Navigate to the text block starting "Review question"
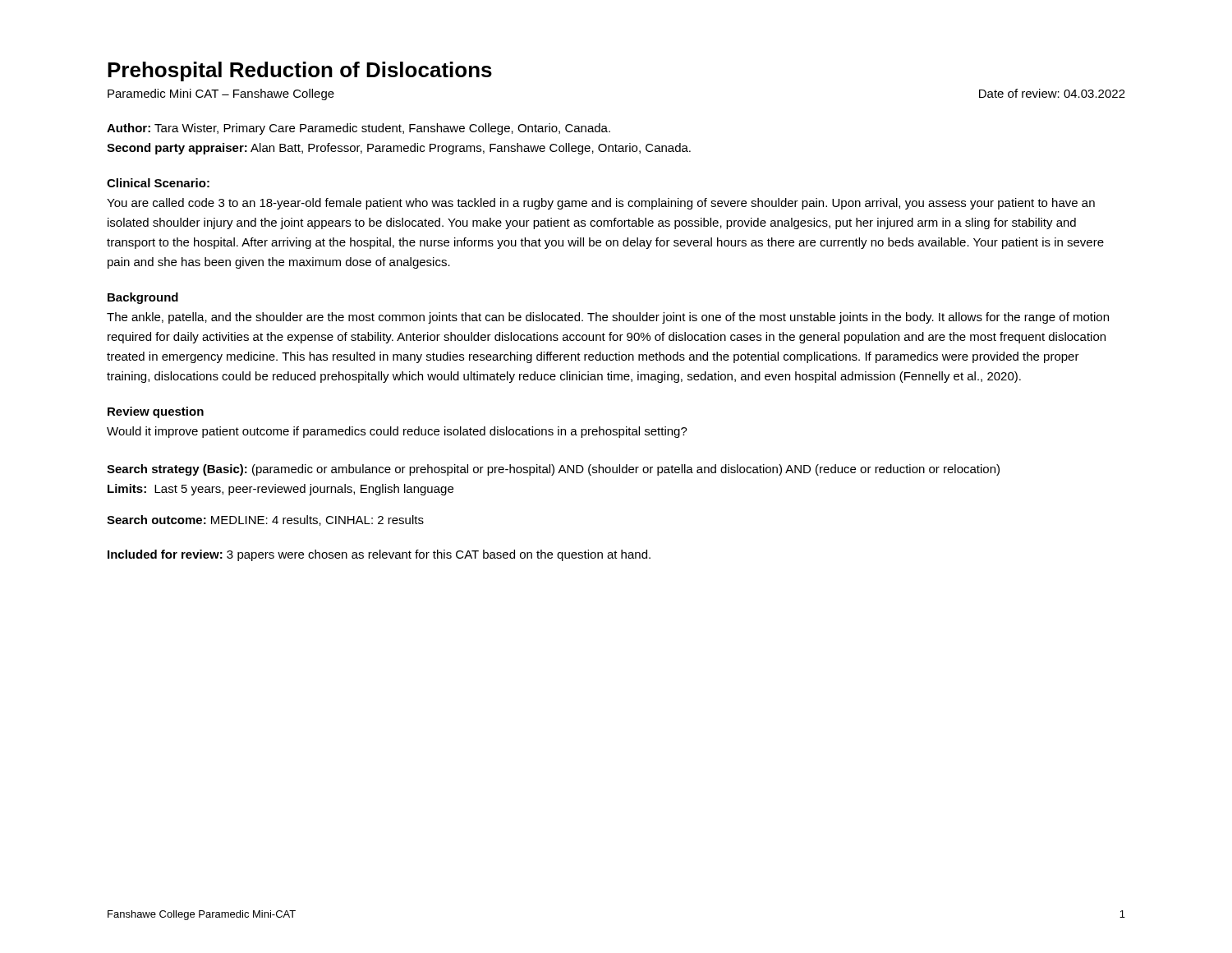The height and width of the screenshot is (953, 1232). [x=155, y=411]
